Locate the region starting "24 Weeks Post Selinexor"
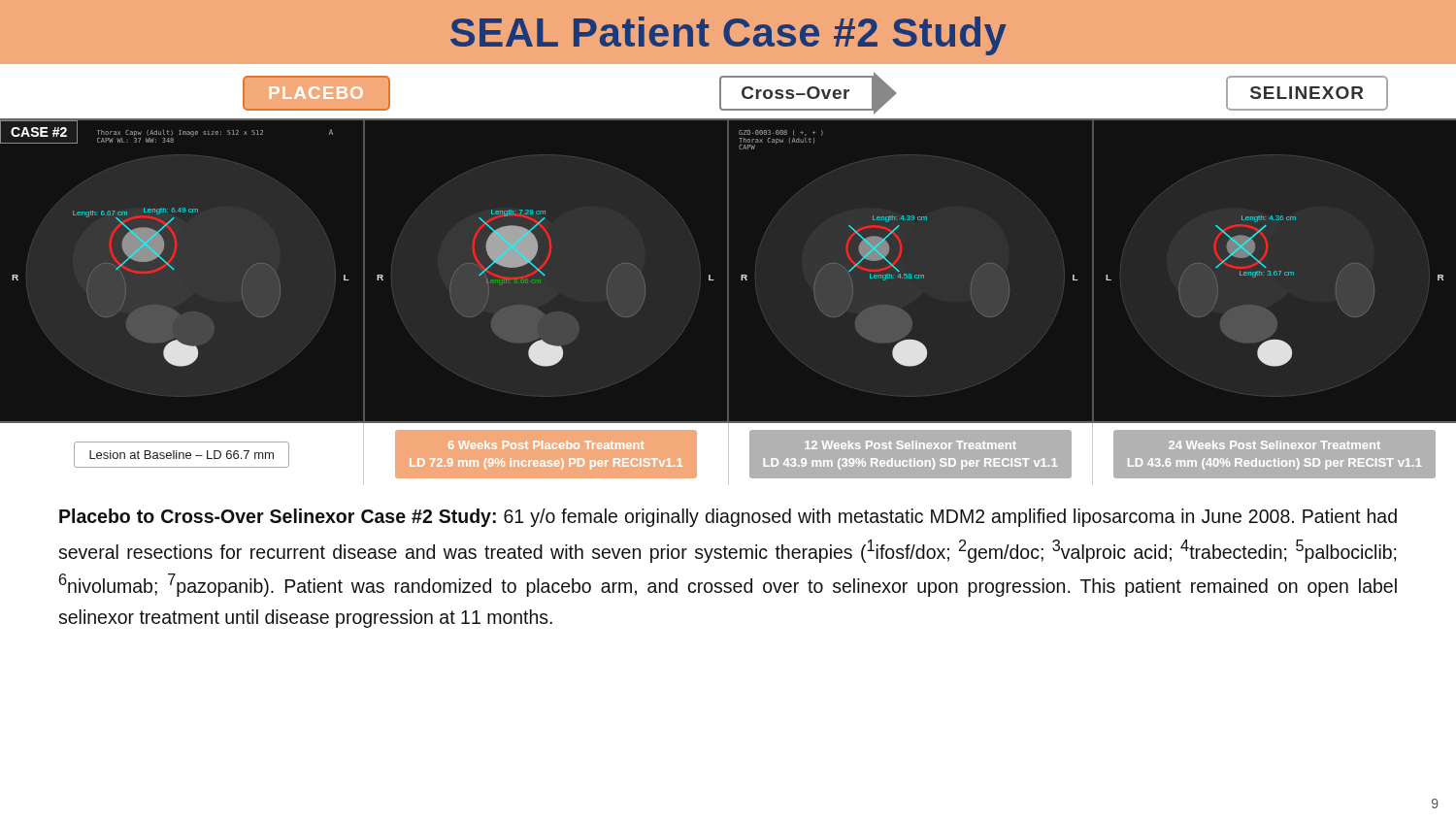The image size is (1456, 819). [1274, 454]
